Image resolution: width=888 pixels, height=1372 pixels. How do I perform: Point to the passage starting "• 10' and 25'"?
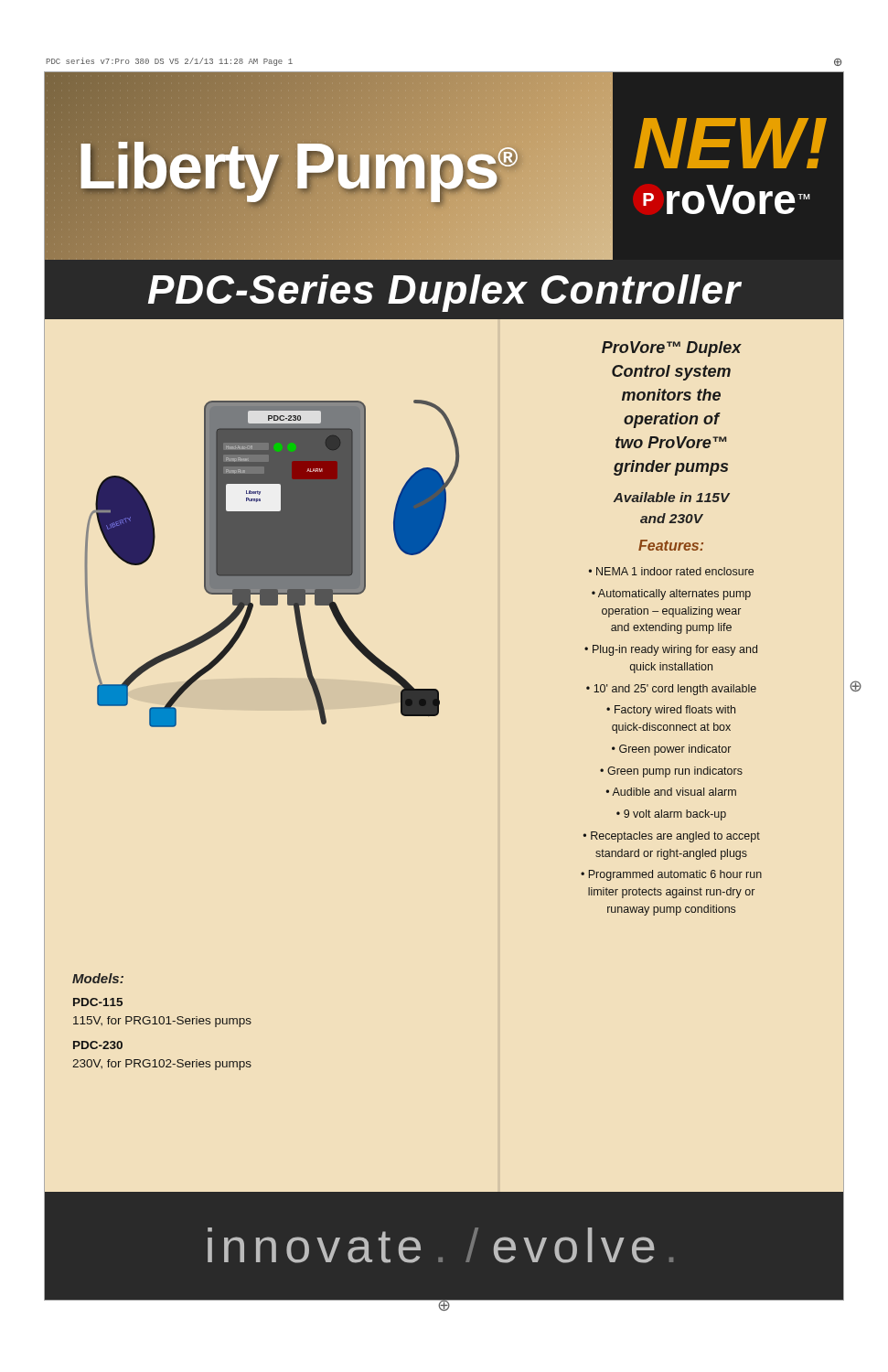(671, 688)
